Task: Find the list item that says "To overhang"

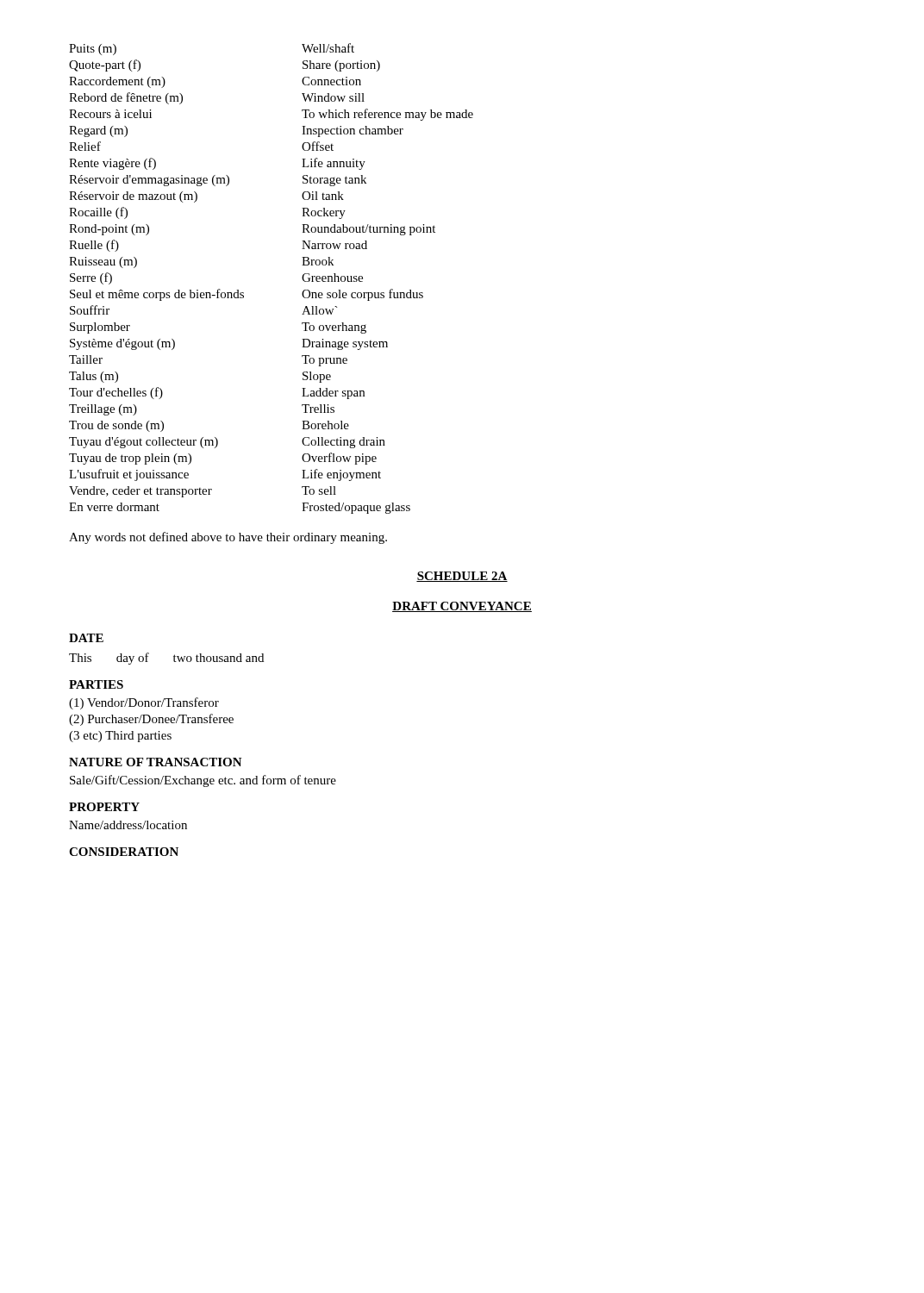Action: pos(334,327)
